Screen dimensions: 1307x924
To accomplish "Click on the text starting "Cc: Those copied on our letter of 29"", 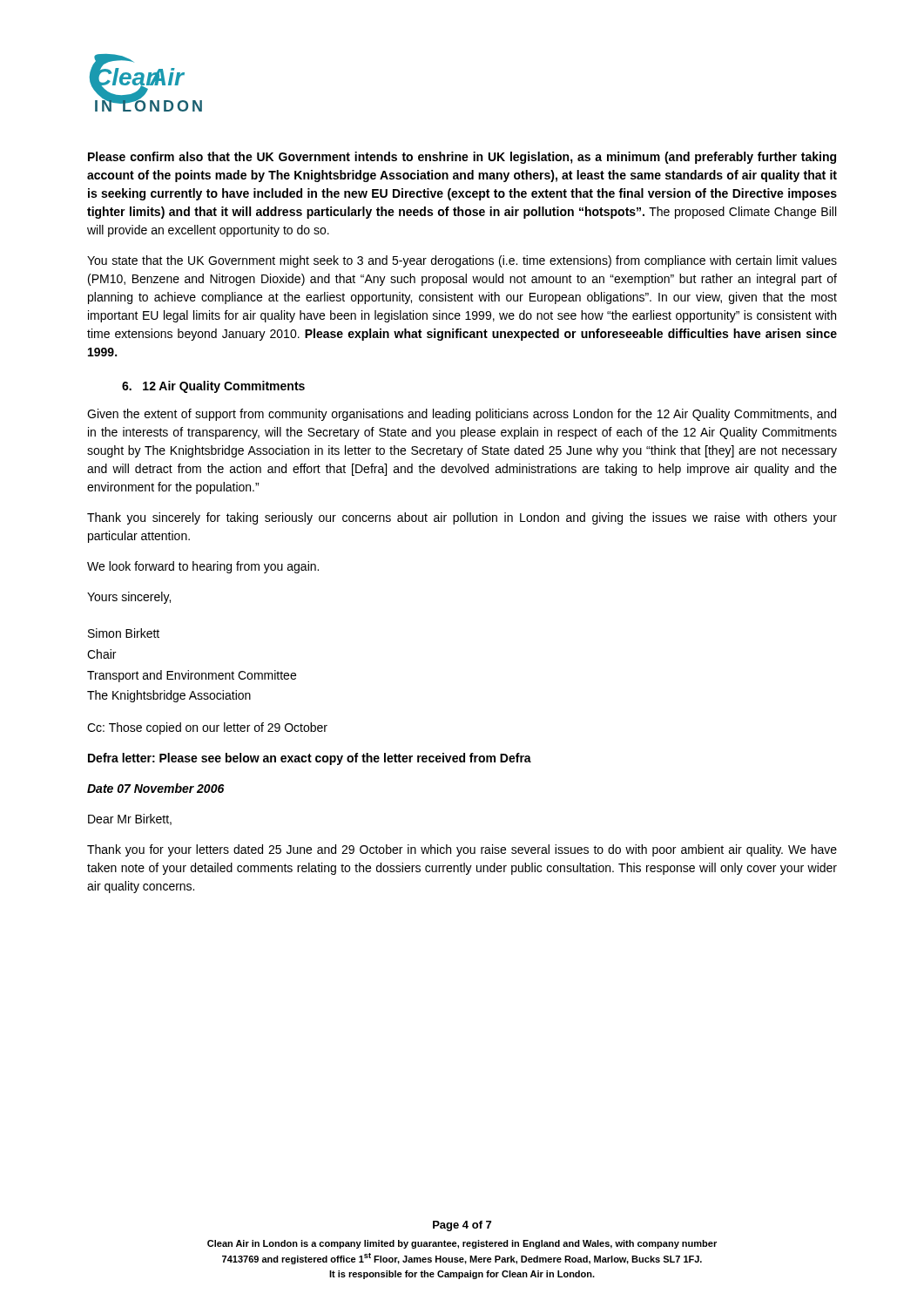I will 207,728.
